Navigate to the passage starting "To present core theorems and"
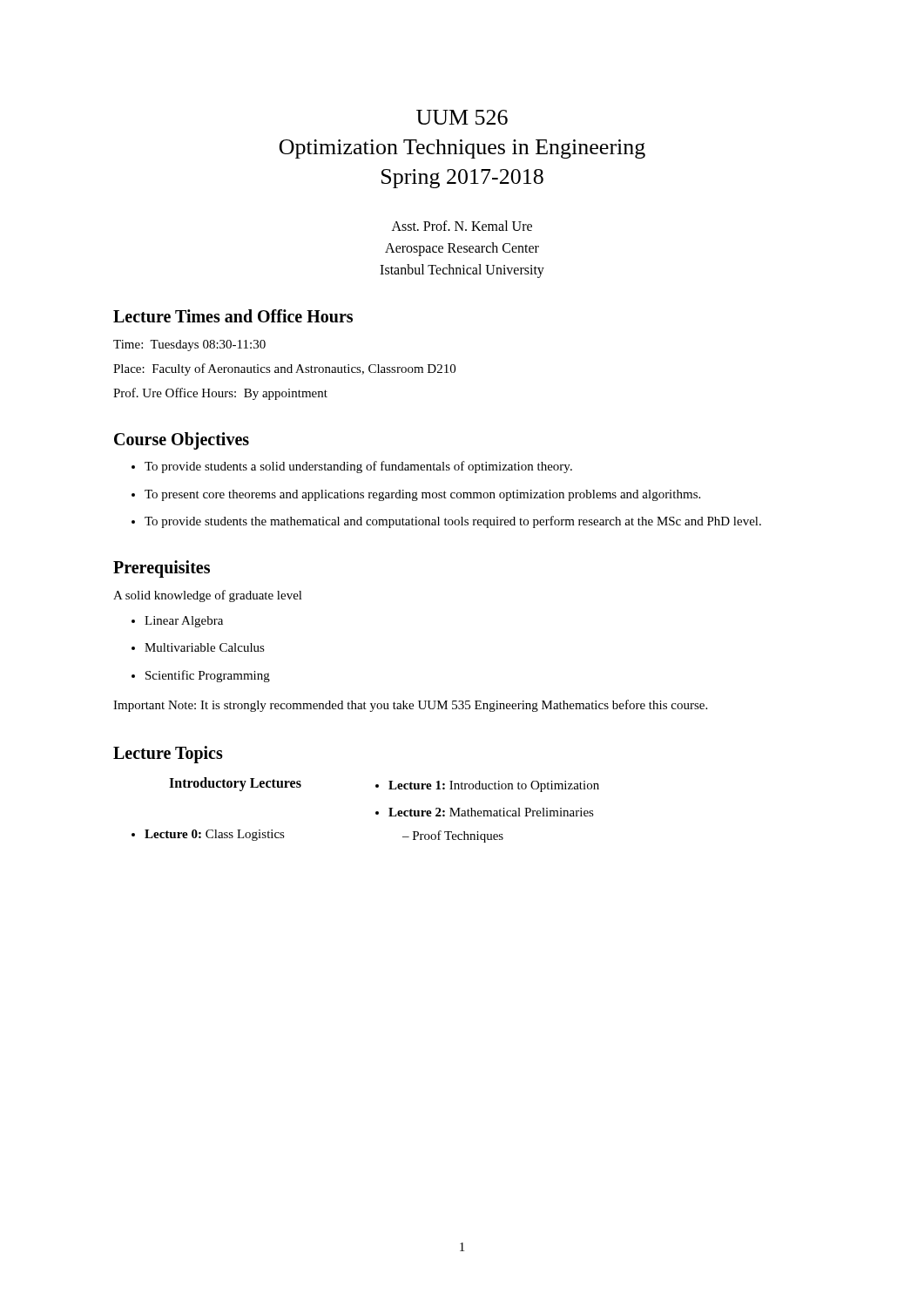The image size is (924, 1307). 423,494
